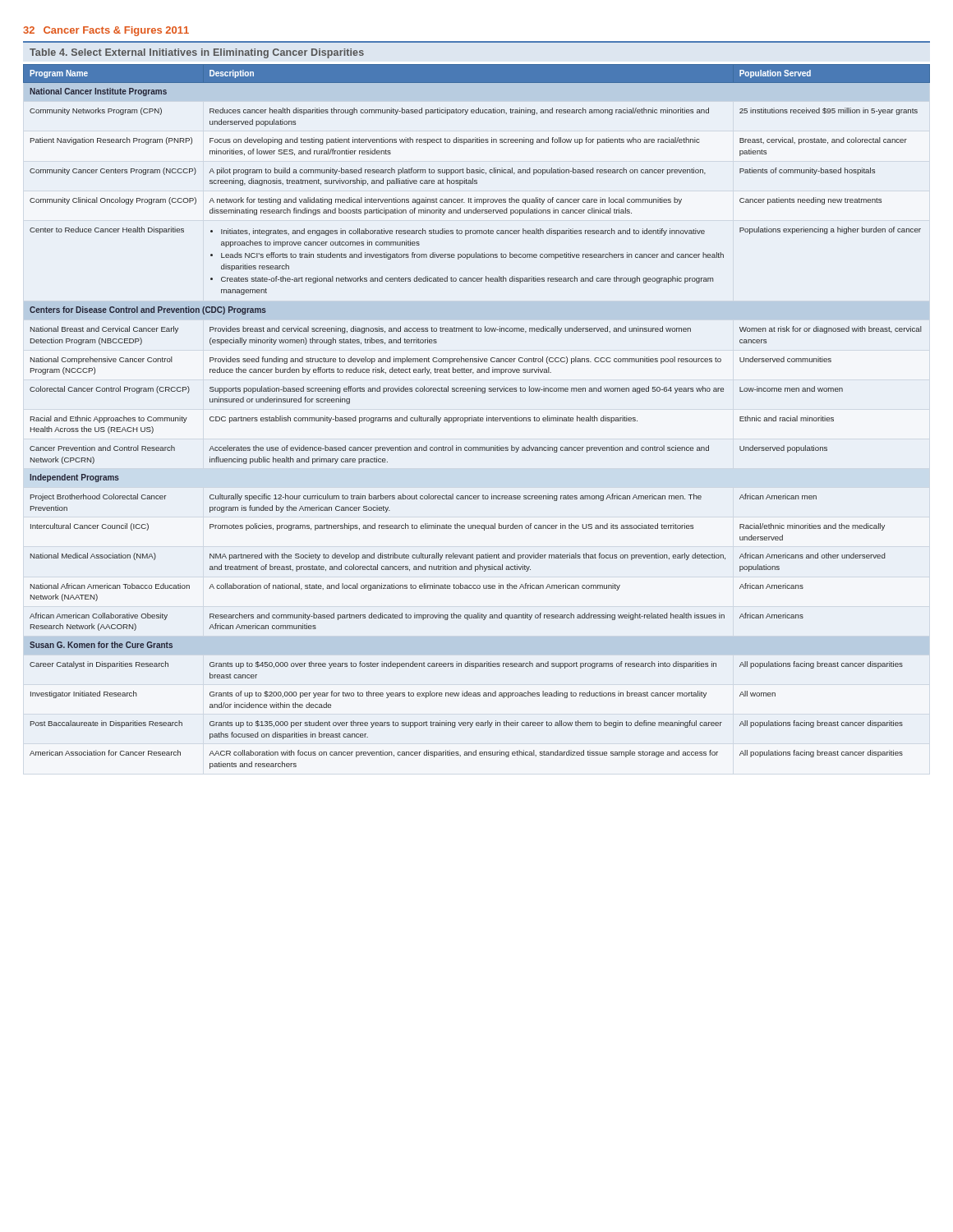The height and width of the screenshot is (1232, 953).
Task: Click a table
Action: tap(476, 419)
